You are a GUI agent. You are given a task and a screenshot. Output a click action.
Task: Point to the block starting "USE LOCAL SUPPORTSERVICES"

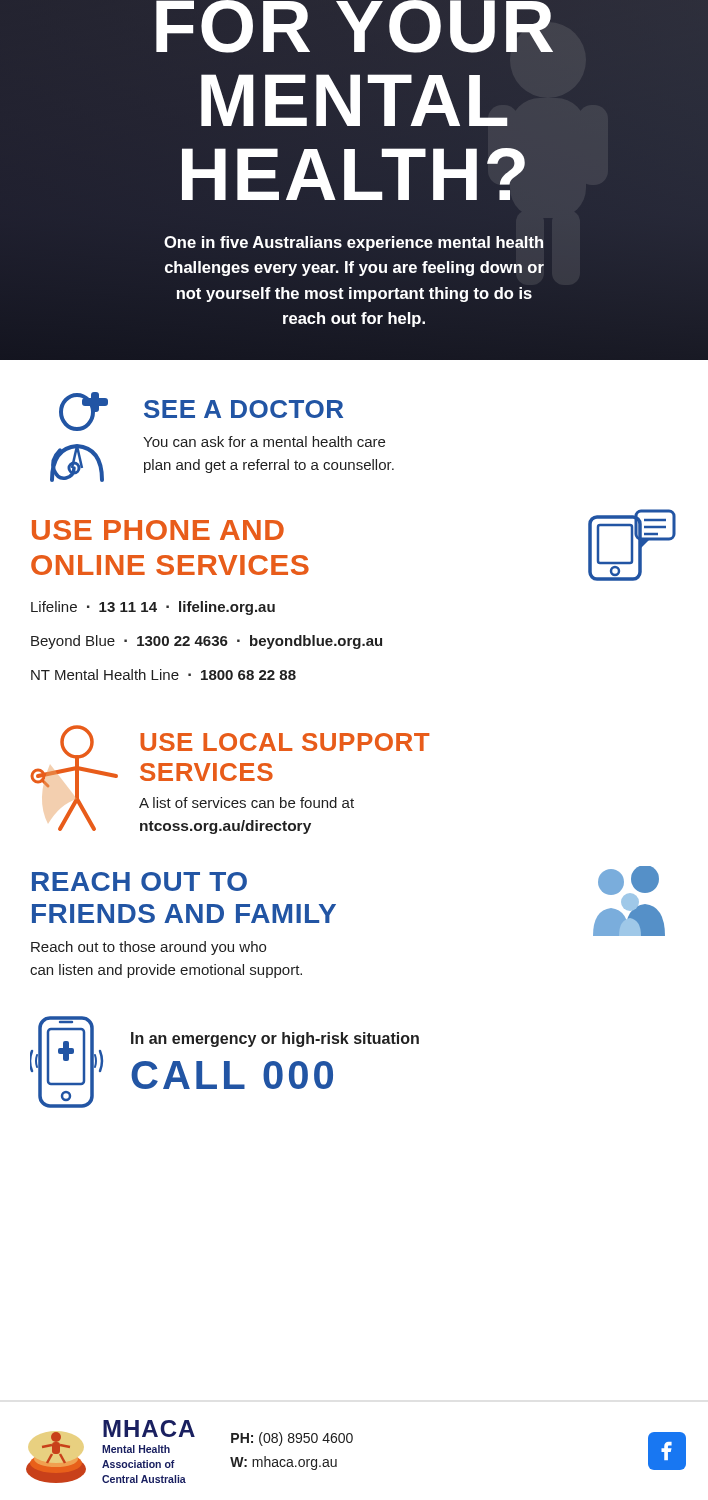point(230,781)
